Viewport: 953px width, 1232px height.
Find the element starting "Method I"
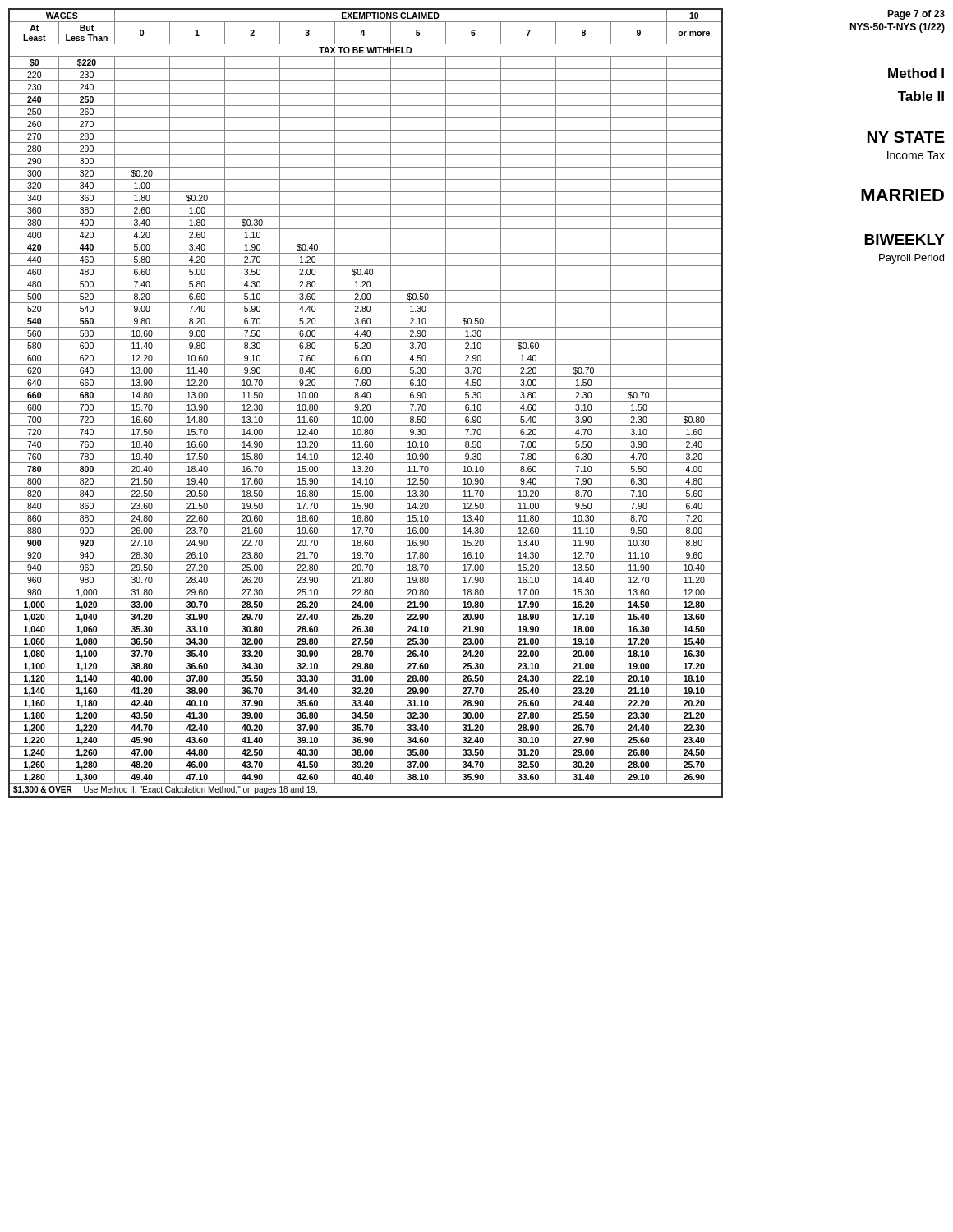916,73
